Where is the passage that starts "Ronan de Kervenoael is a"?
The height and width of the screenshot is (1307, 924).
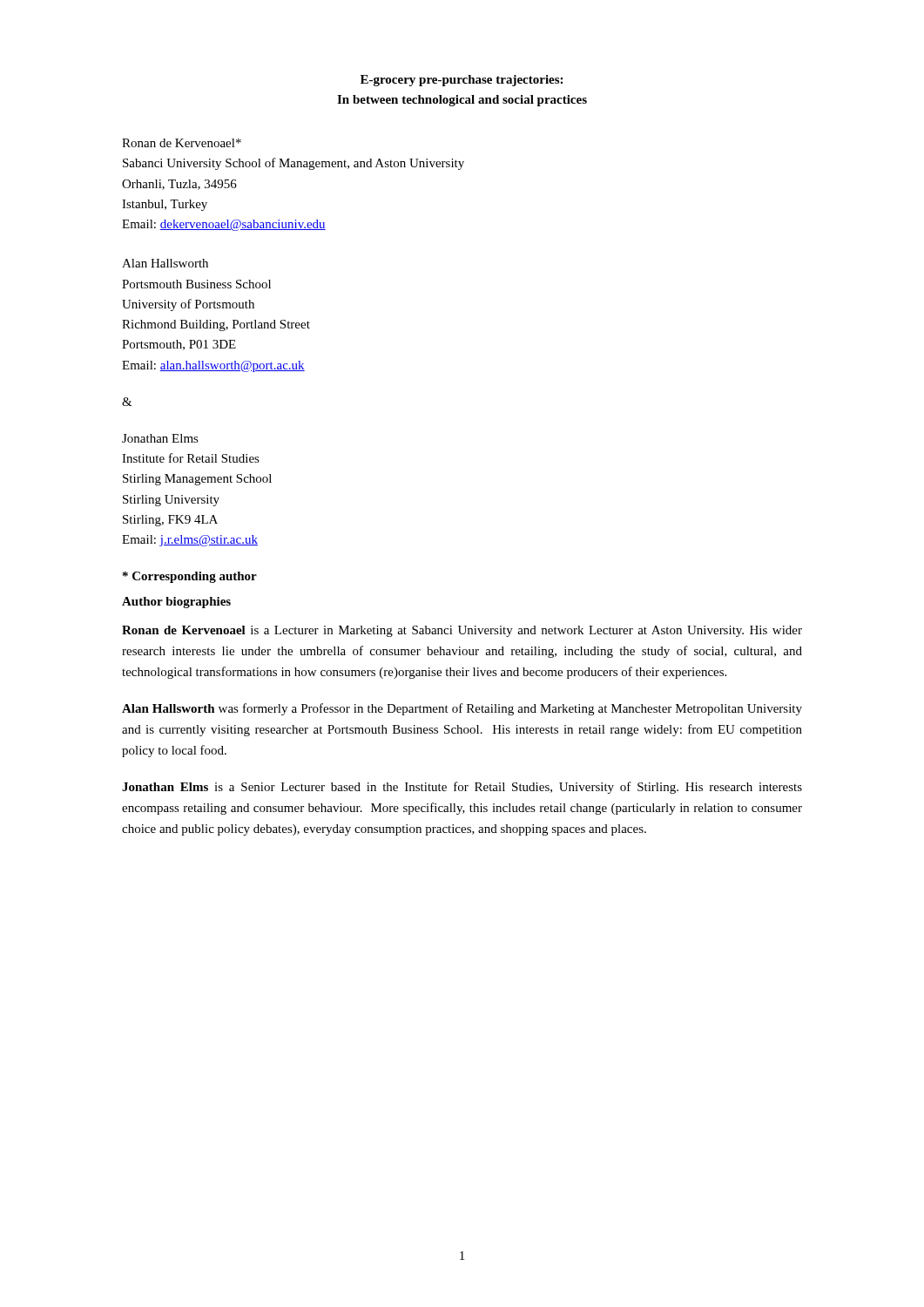(462, 651)
